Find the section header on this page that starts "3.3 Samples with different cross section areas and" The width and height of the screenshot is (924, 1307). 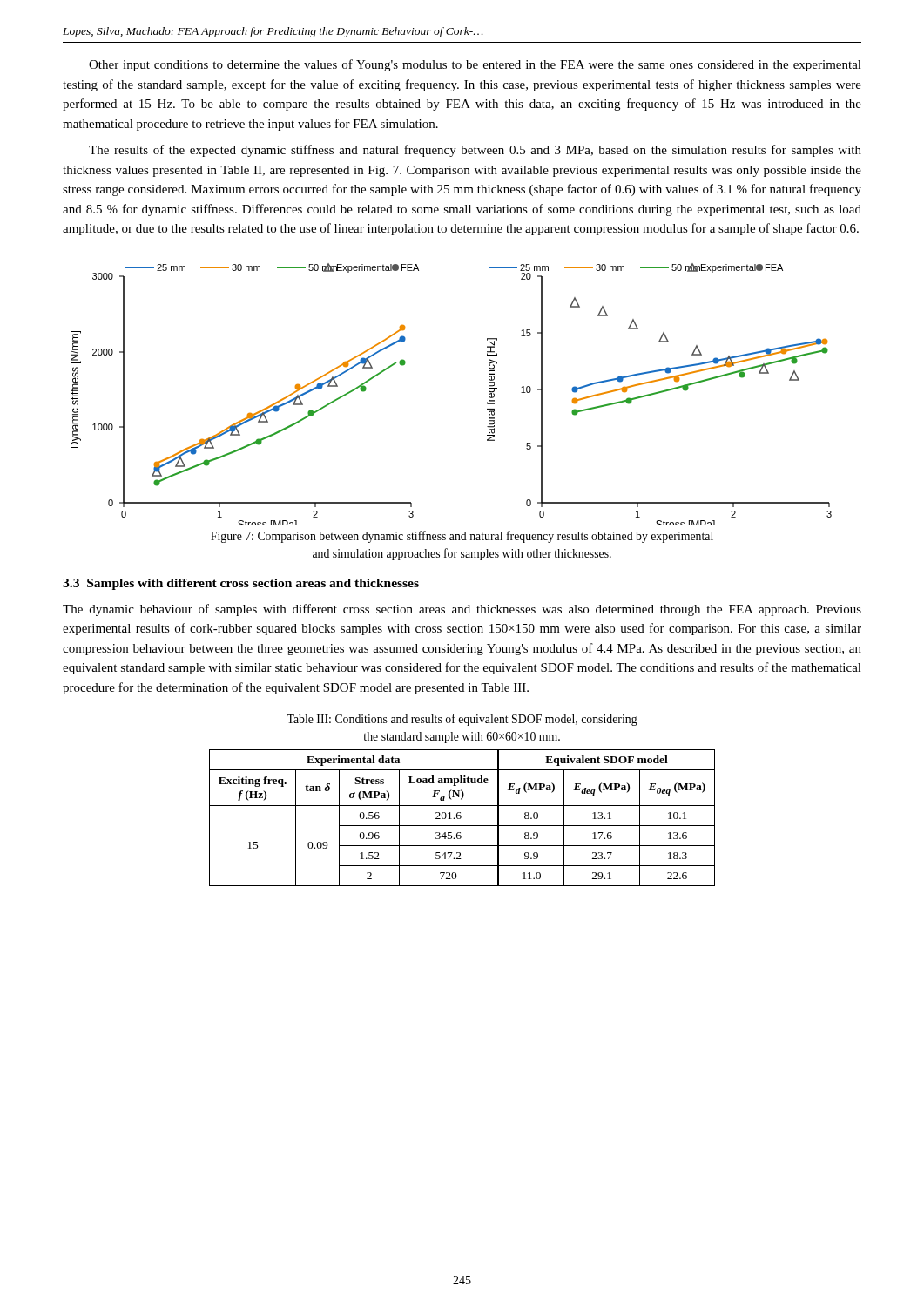[241, 582]
